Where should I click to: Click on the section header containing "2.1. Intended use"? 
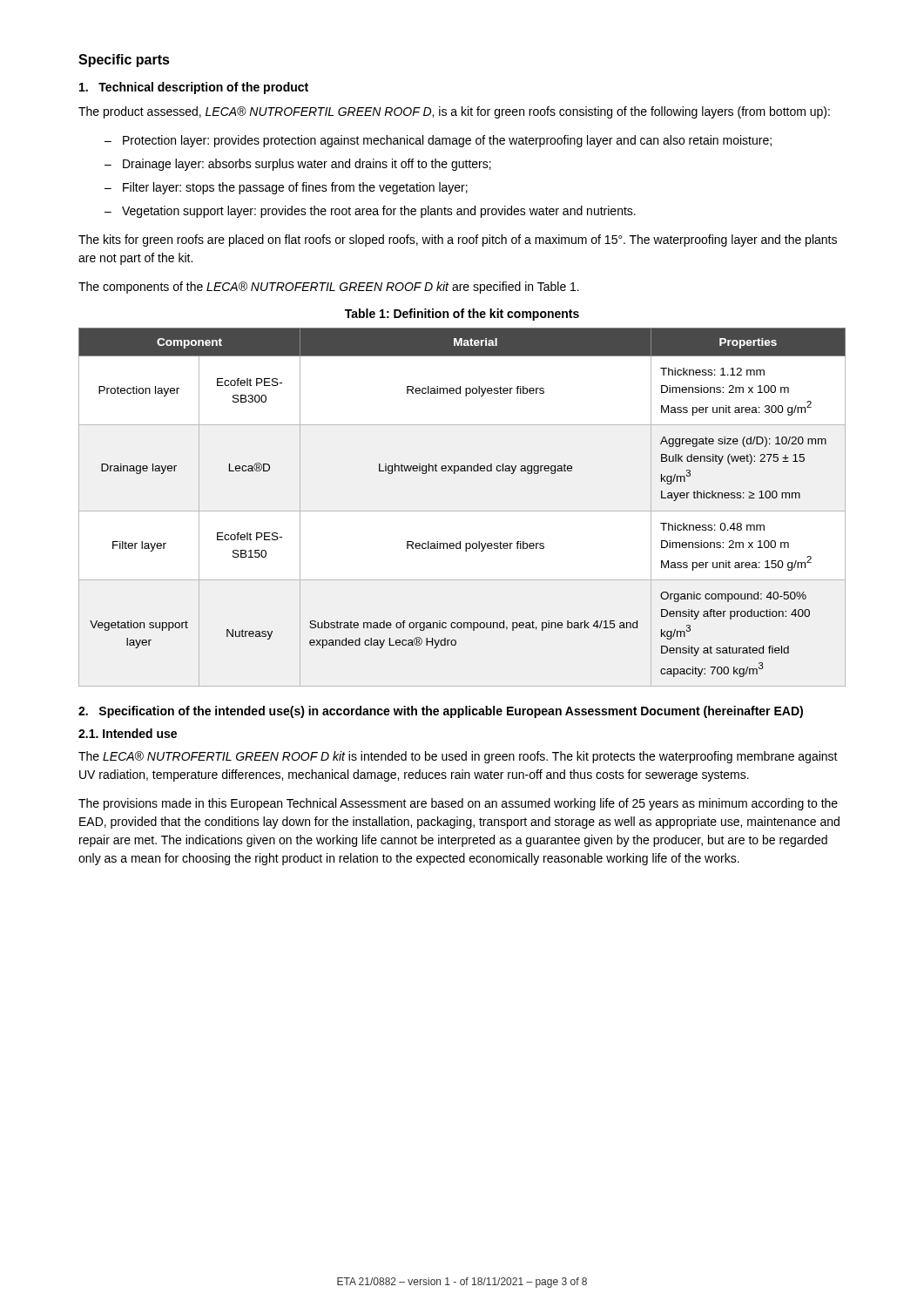[128, 734]
